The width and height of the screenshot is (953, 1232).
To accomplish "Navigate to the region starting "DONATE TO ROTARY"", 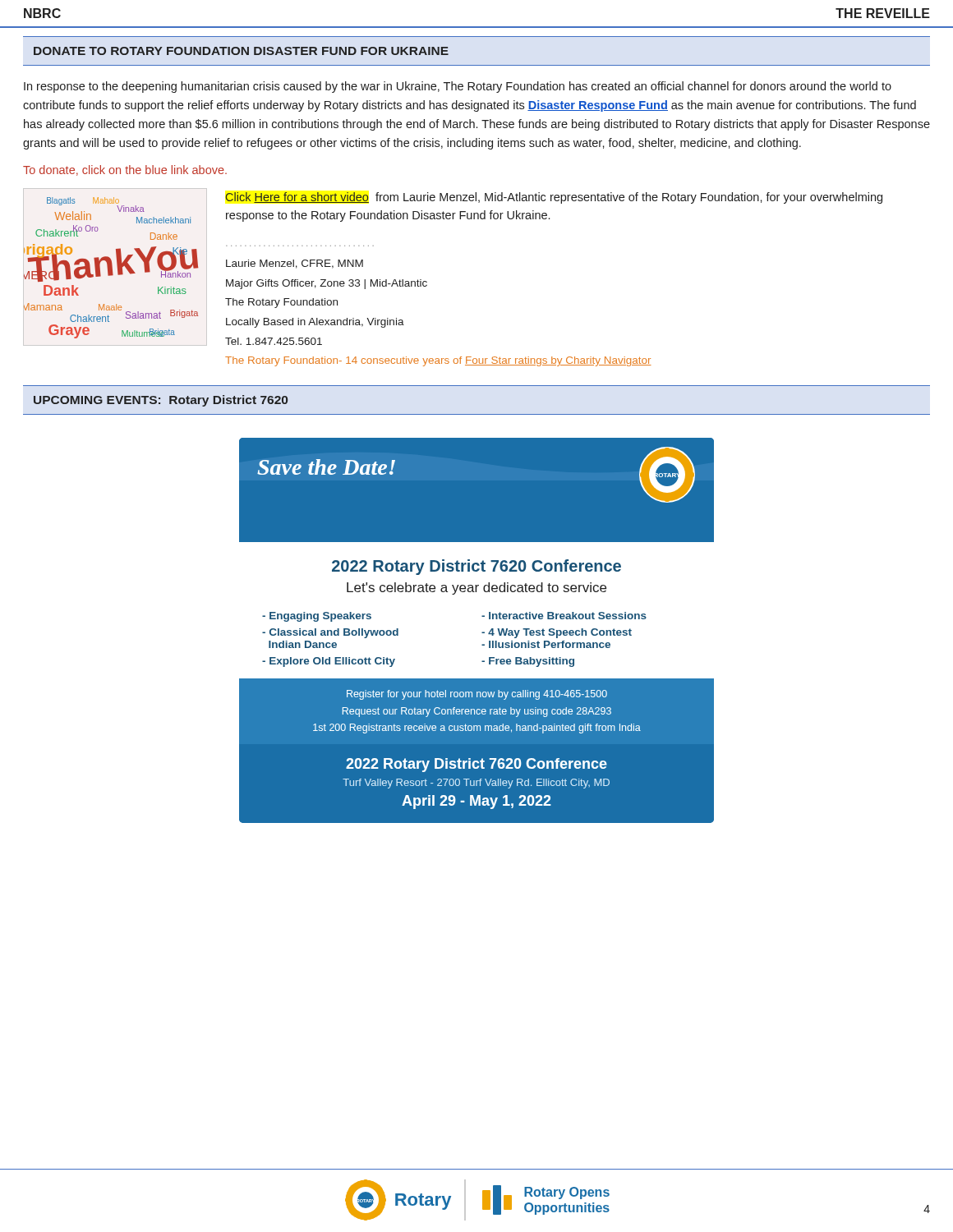I will click(241, 51).
